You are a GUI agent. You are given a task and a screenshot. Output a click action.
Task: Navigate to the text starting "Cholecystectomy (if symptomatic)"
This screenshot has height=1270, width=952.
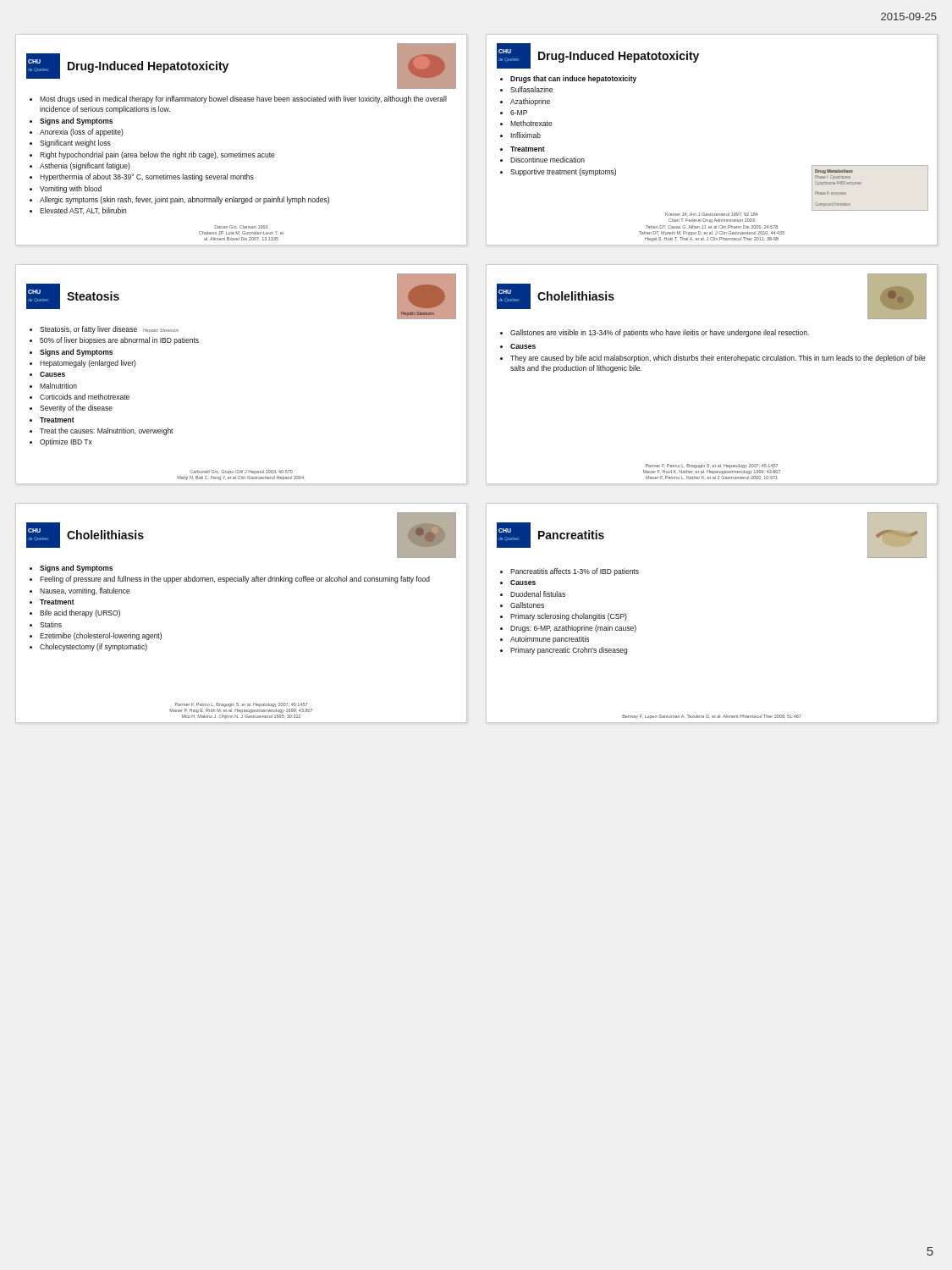click(94, 647)
